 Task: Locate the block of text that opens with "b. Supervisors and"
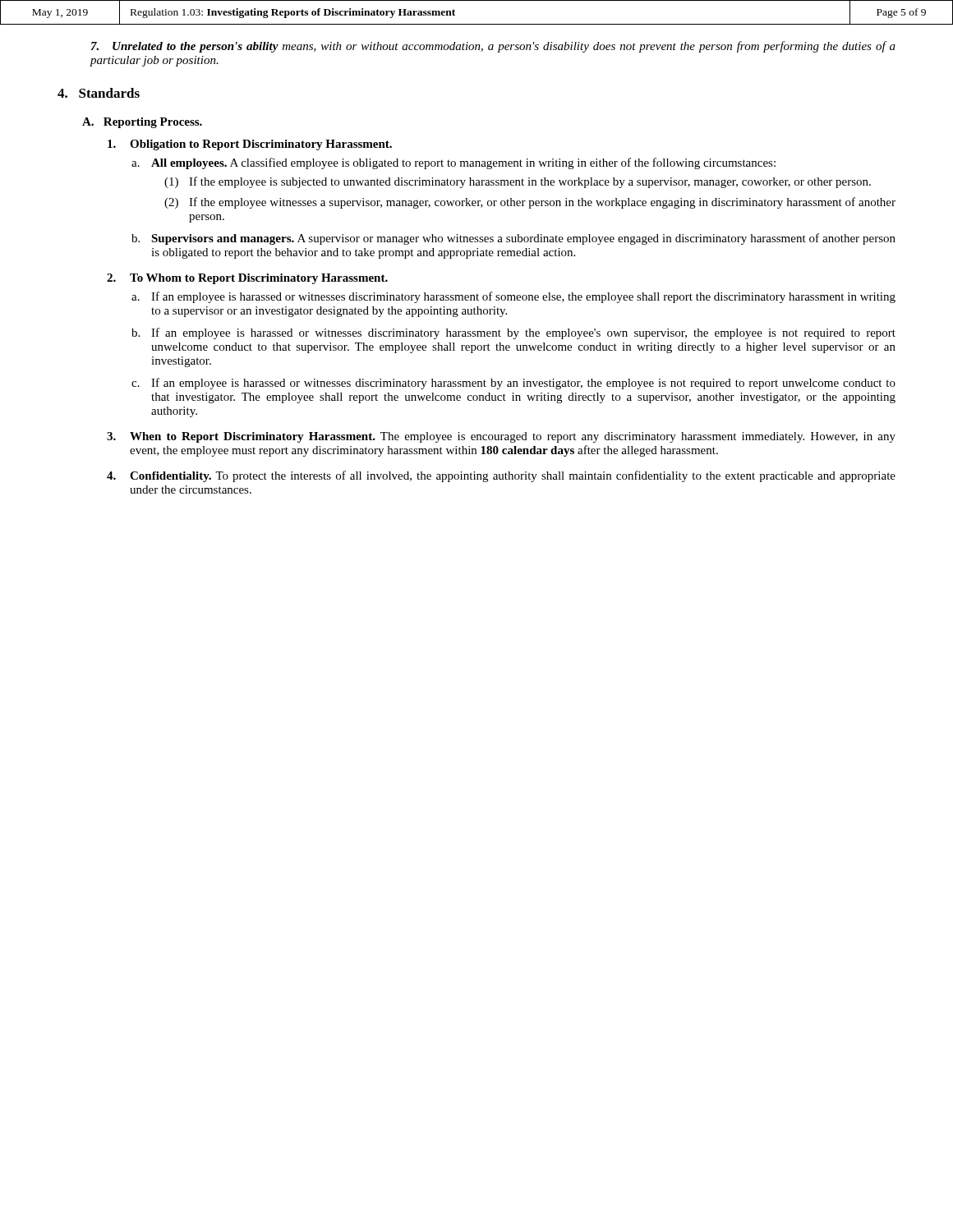(x=513, y=246)
